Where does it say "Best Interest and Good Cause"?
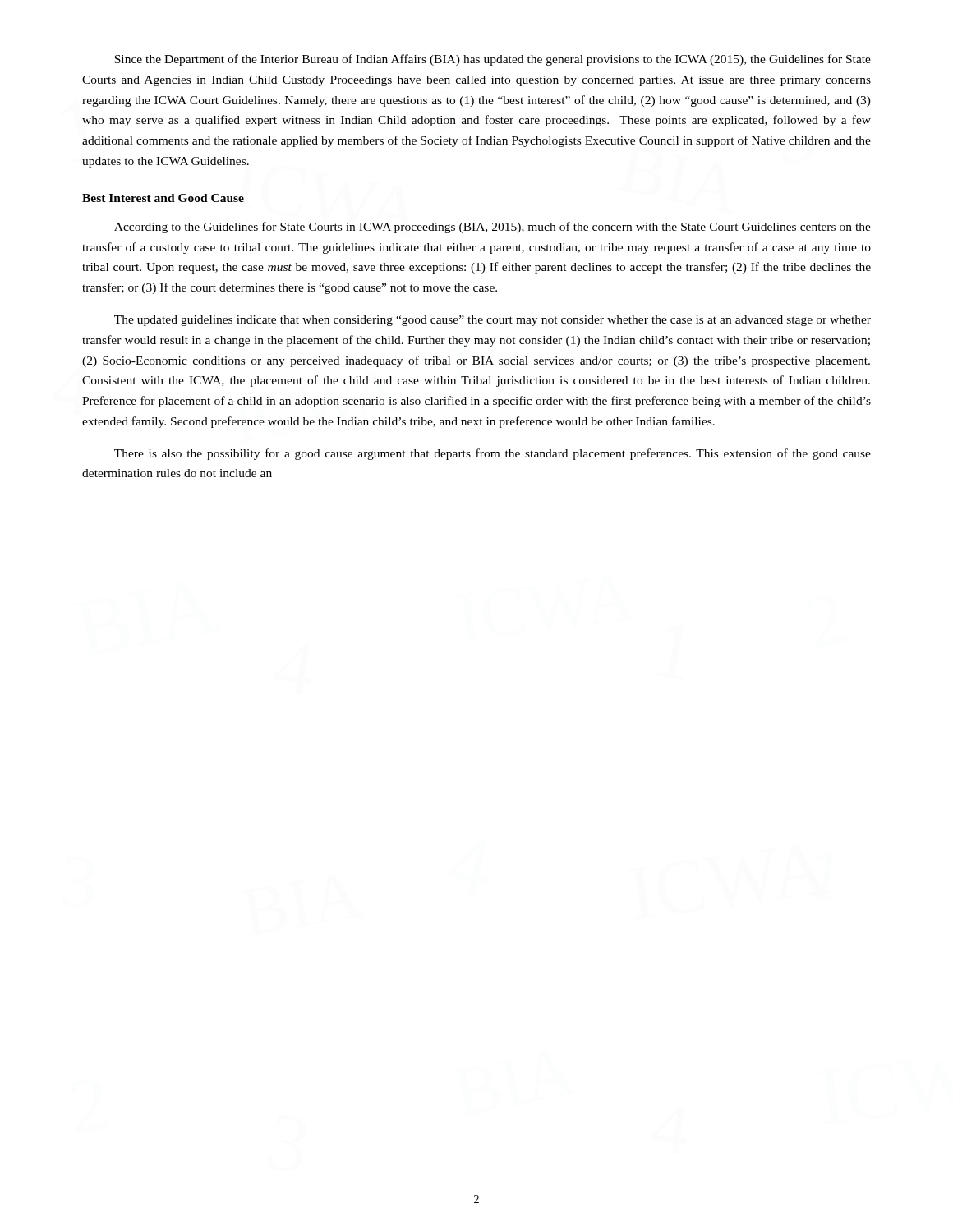953x1232 pixels. 163,197
